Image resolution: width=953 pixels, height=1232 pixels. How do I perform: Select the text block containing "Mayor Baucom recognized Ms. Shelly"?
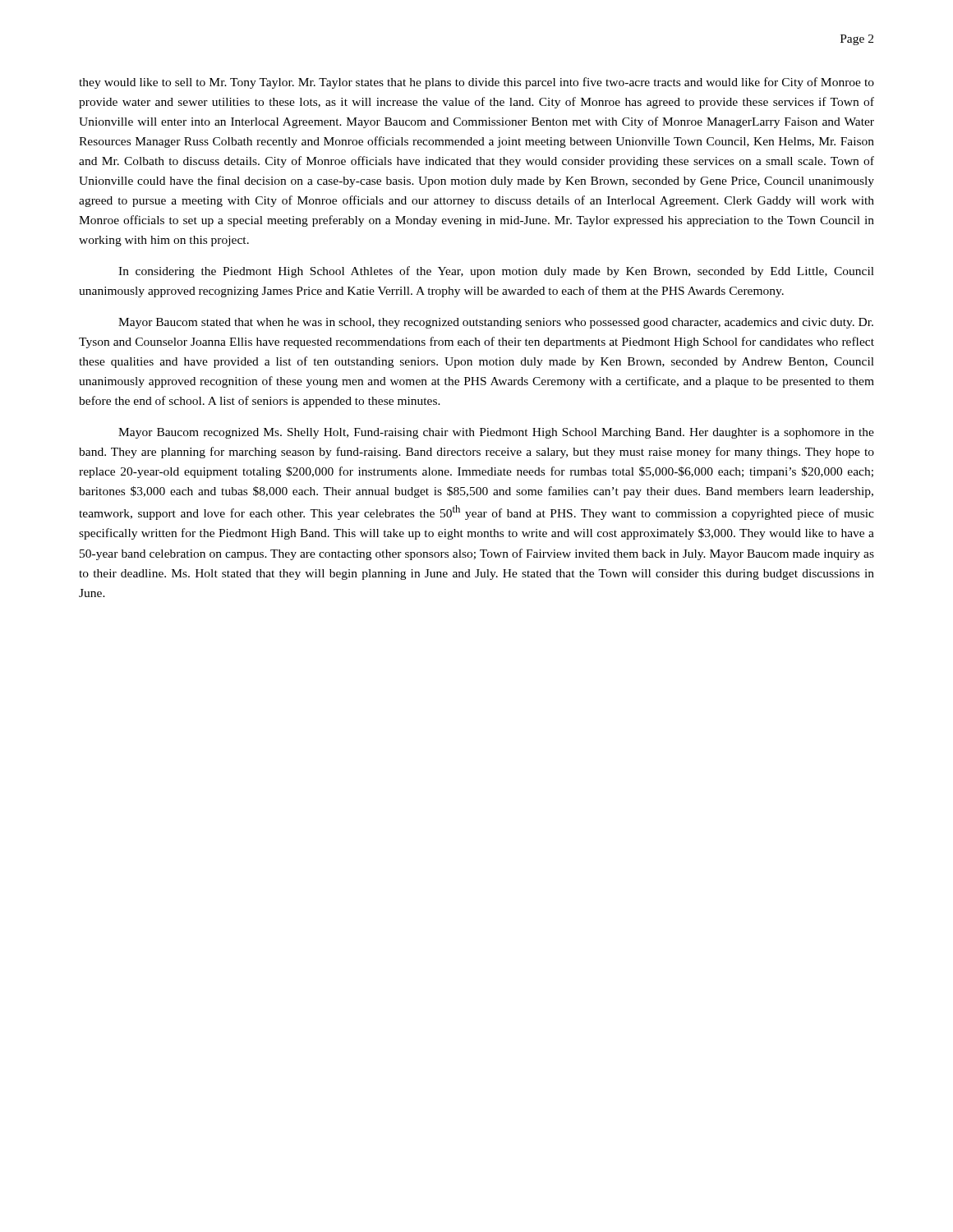click(476, 512)
